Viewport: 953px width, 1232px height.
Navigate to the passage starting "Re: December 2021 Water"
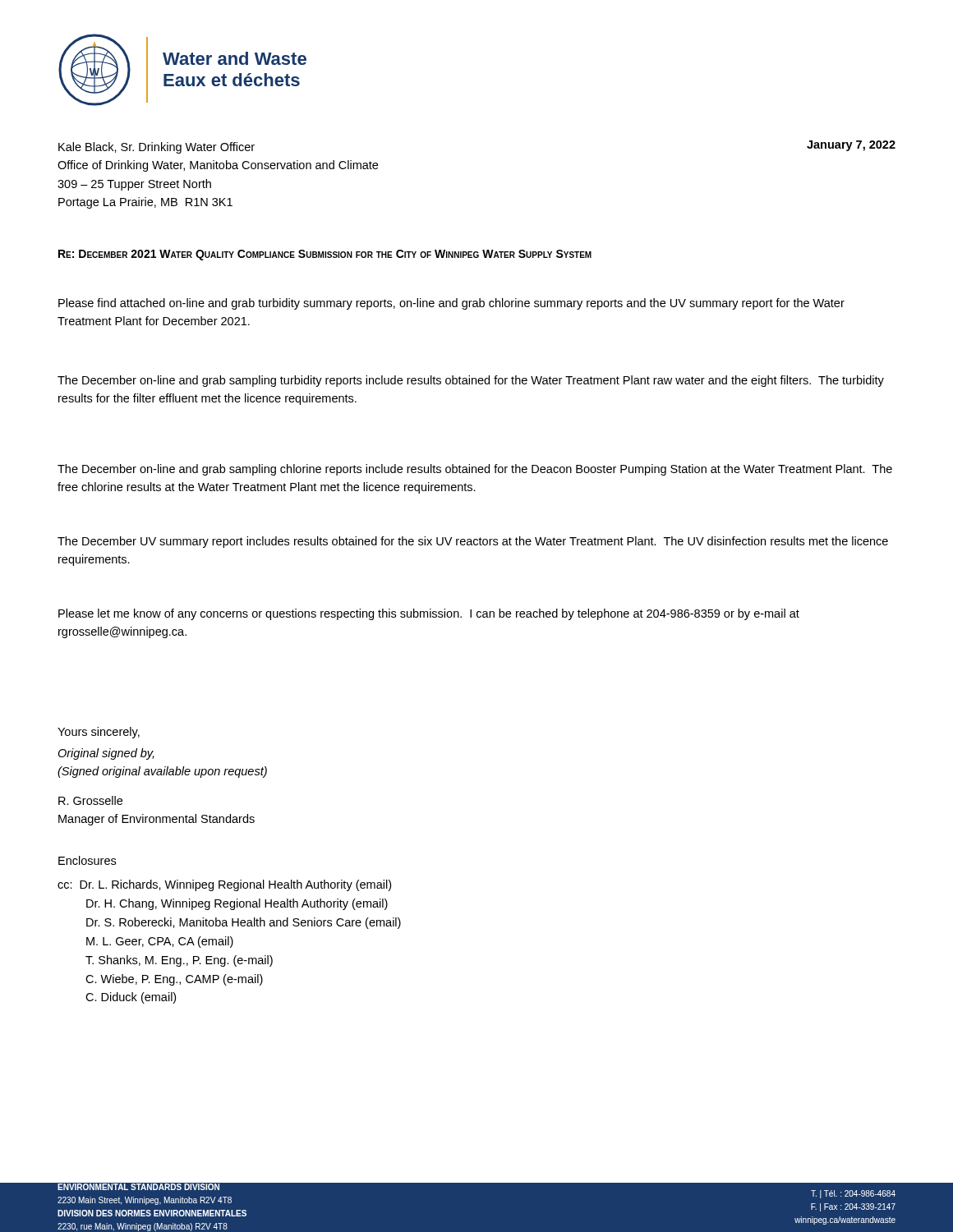point(325,254)
